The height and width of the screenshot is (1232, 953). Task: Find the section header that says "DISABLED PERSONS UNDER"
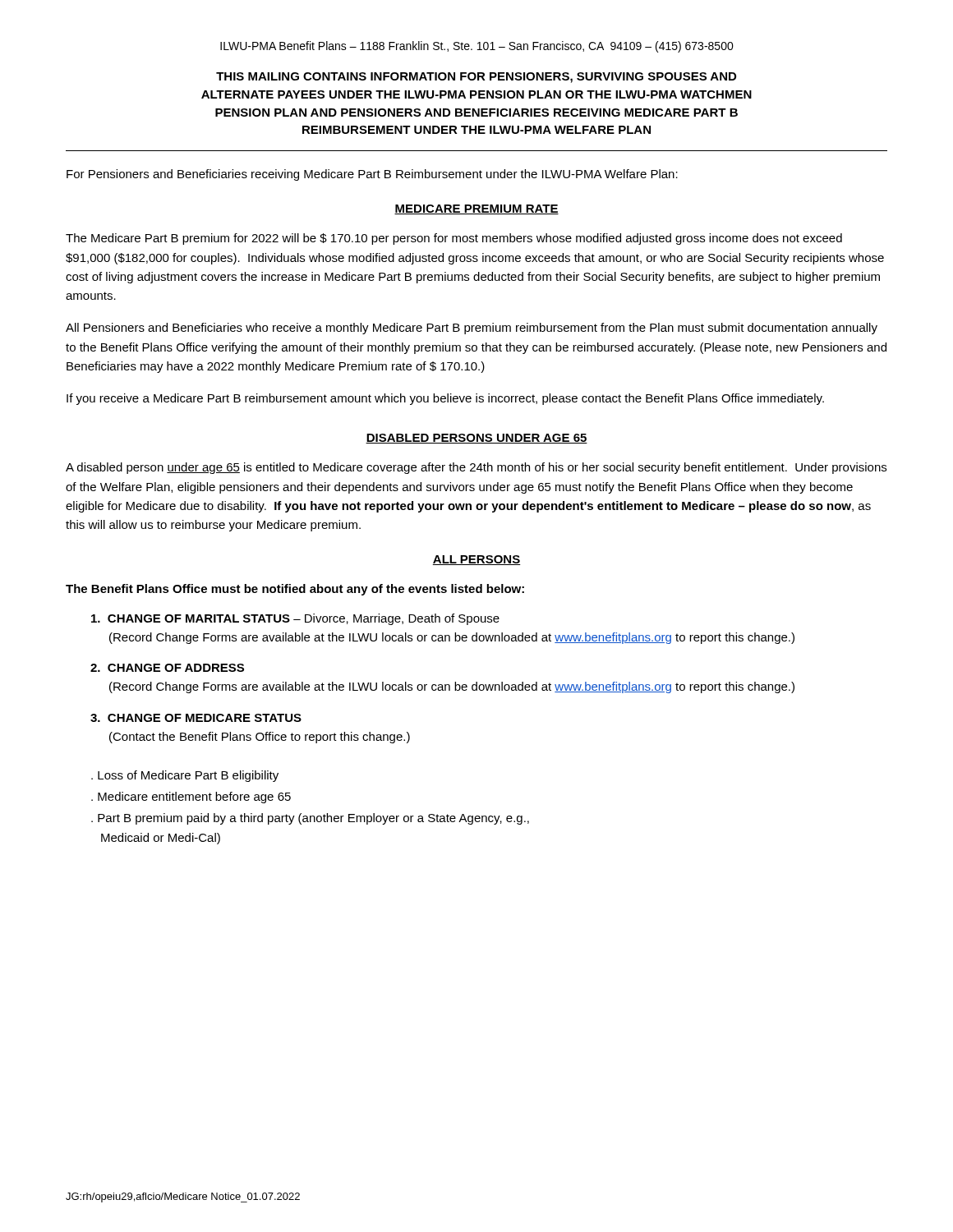pos(476,438)
